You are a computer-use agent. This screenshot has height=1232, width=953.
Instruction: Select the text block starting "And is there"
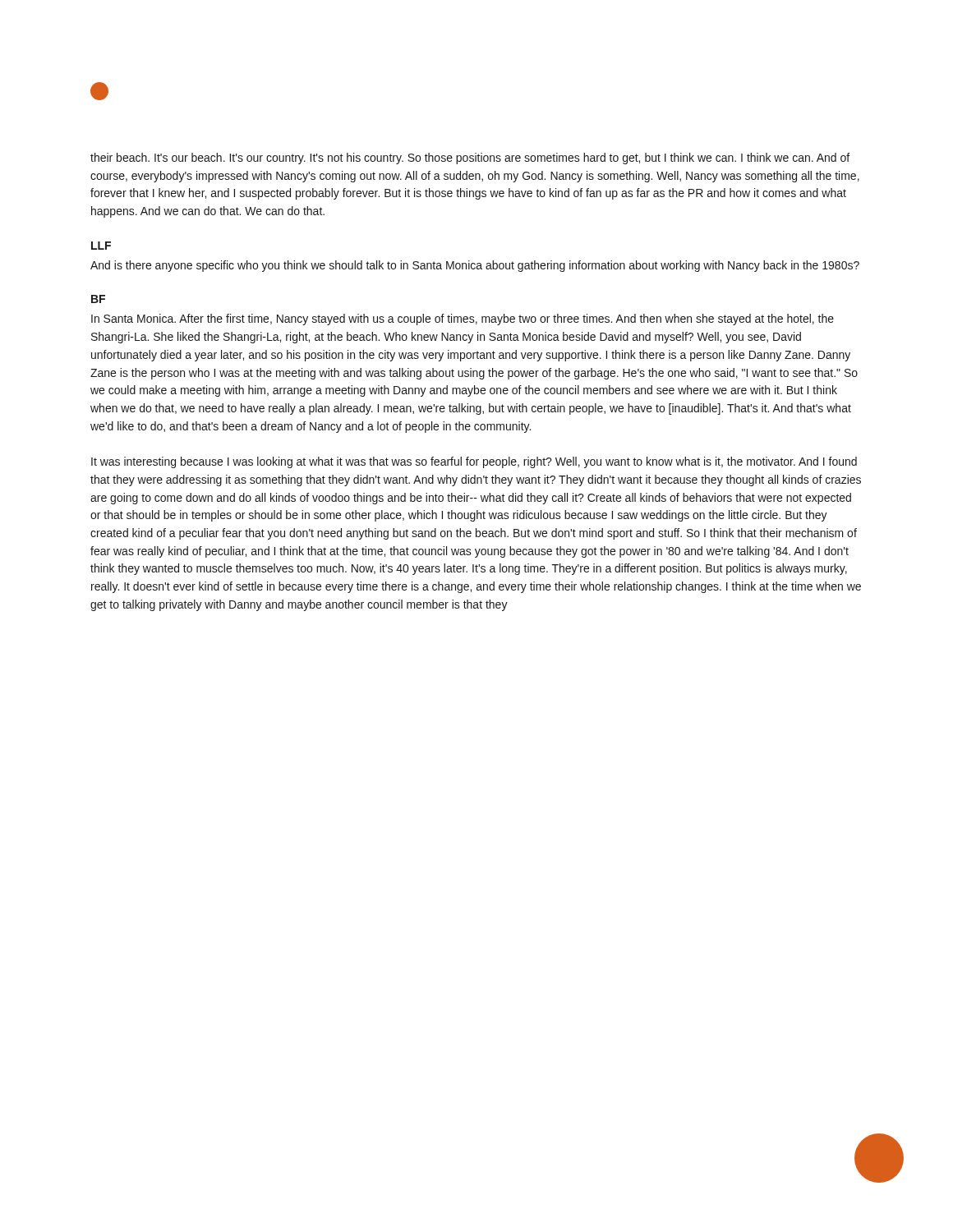click(475, 265)
